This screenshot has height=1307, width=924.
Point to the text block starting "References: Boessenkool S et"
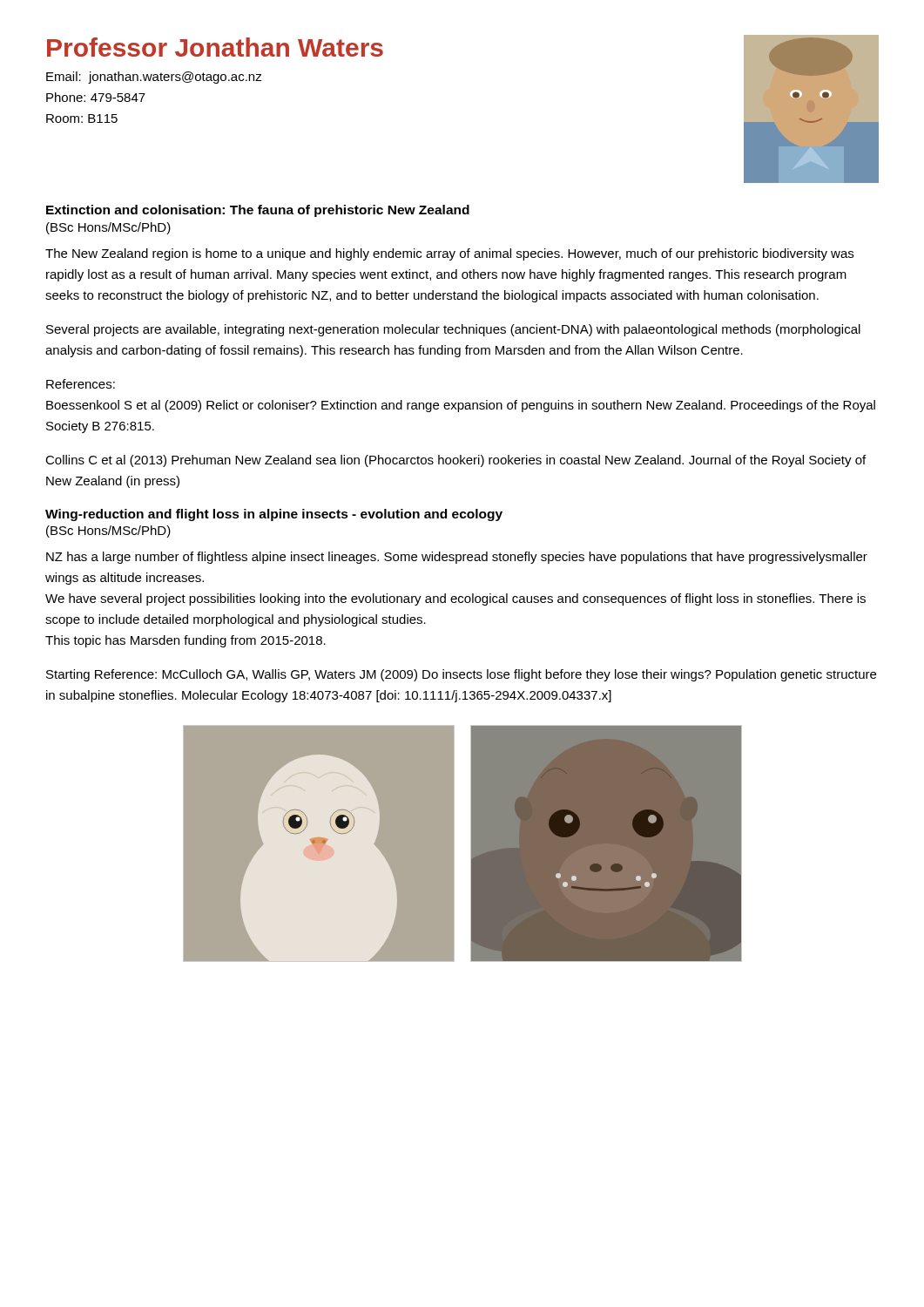[461, 404]
